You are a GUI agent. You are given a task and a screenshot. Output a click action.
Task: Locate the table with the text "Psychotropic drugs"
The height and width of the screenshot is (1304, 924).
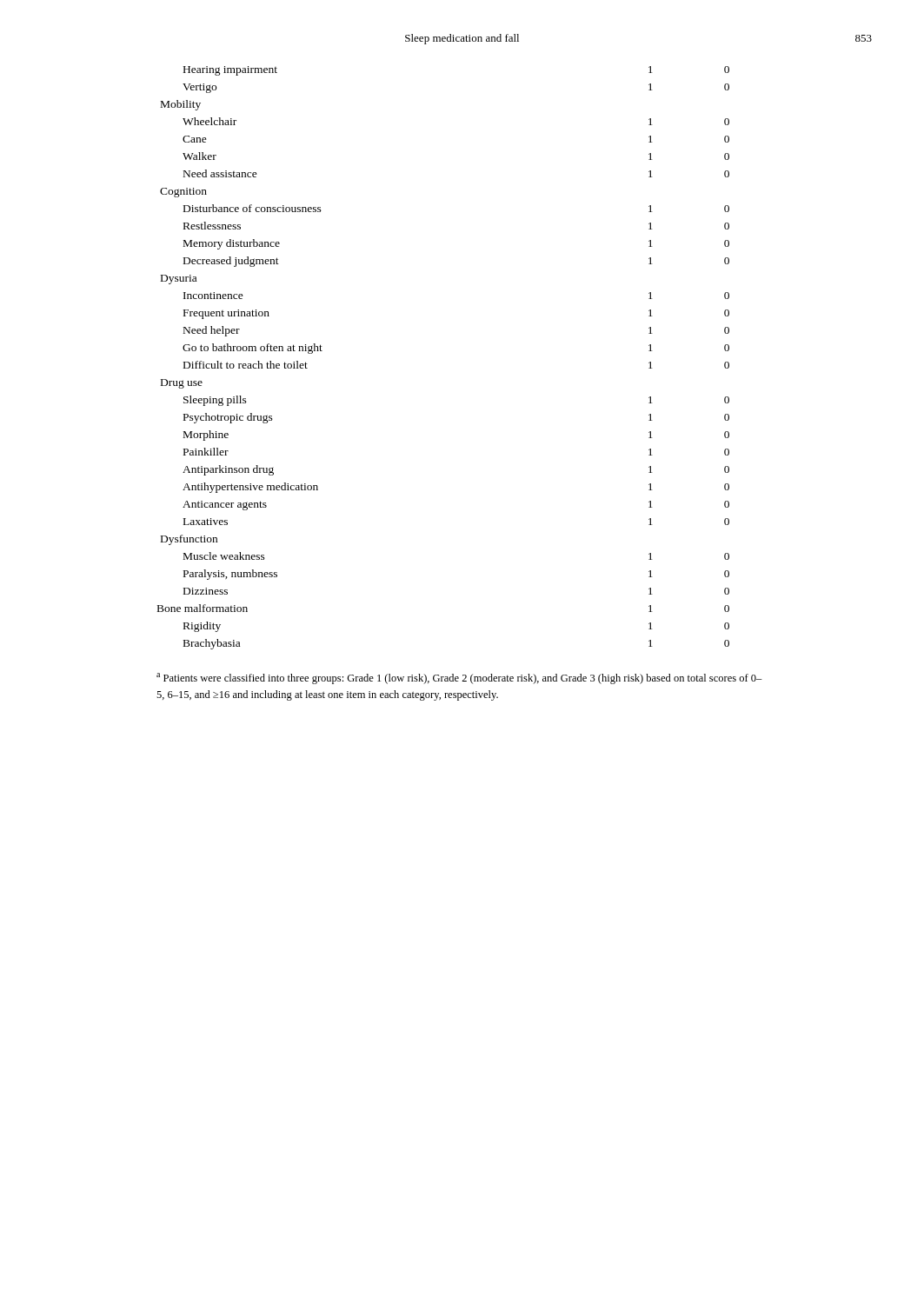point(461,356)
